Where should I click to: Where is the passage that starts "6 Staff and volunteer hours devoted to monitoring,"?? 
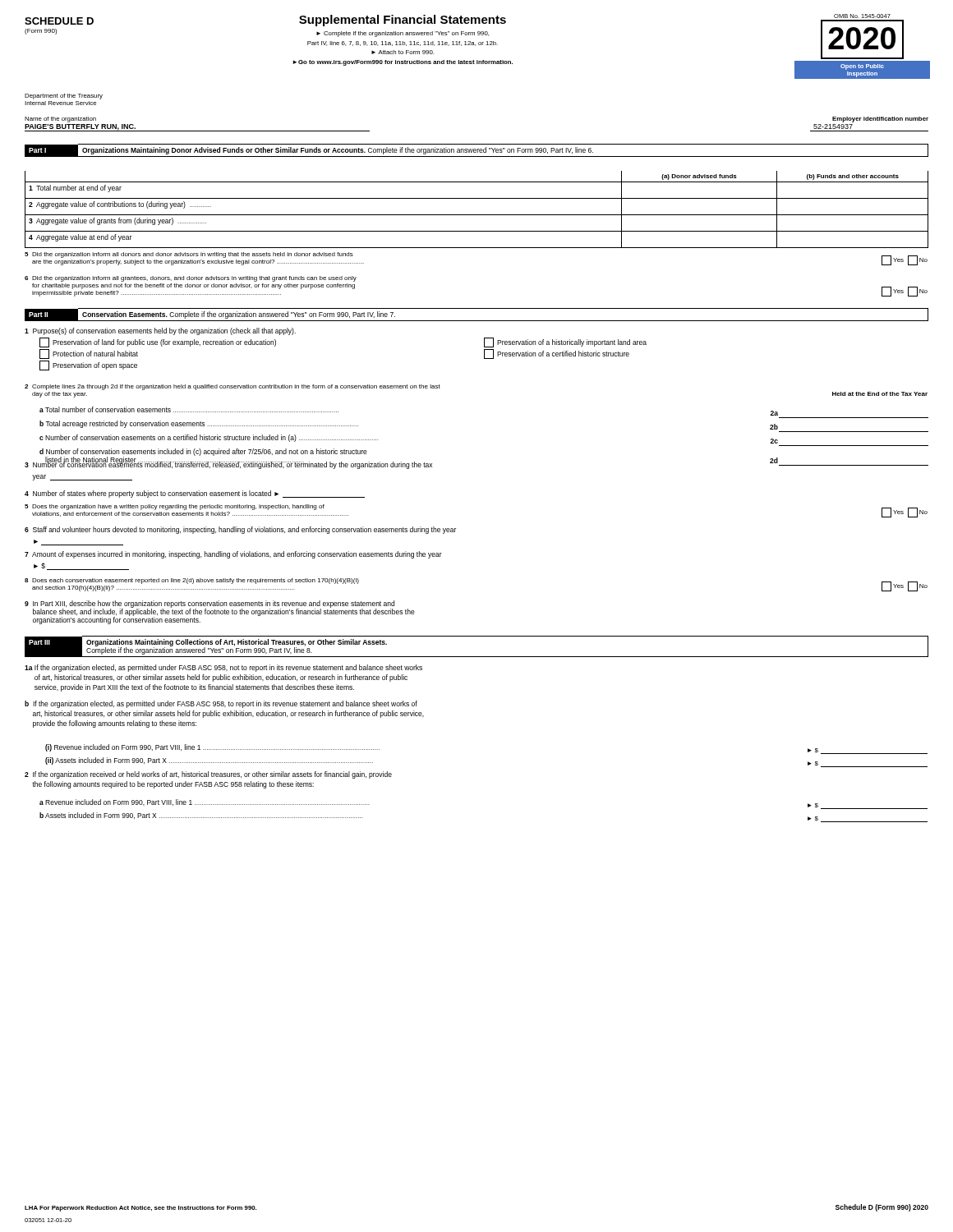coord(240,536)
